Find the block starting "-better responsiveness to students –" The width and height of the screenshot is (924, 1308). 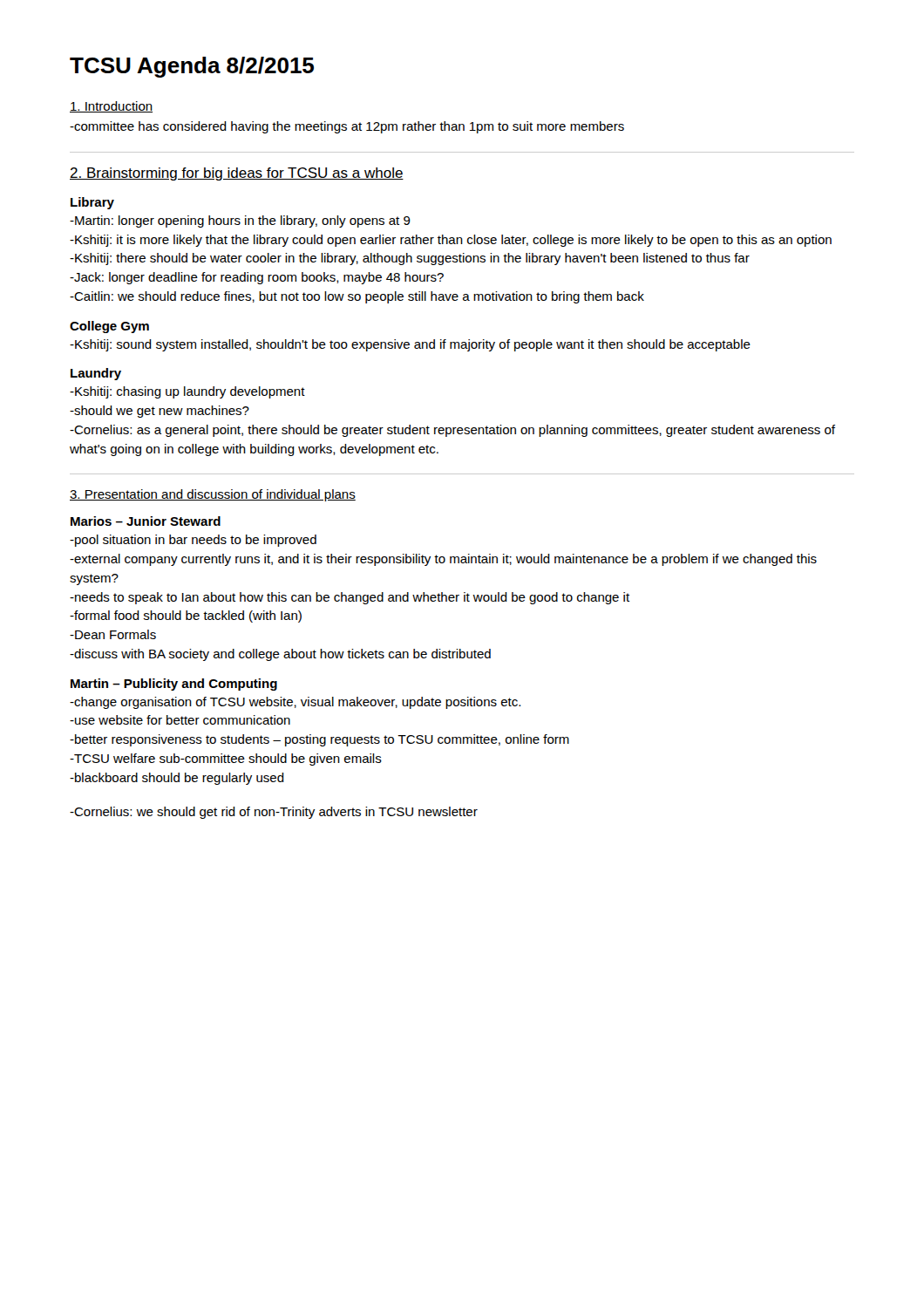[x=320, y=739]
